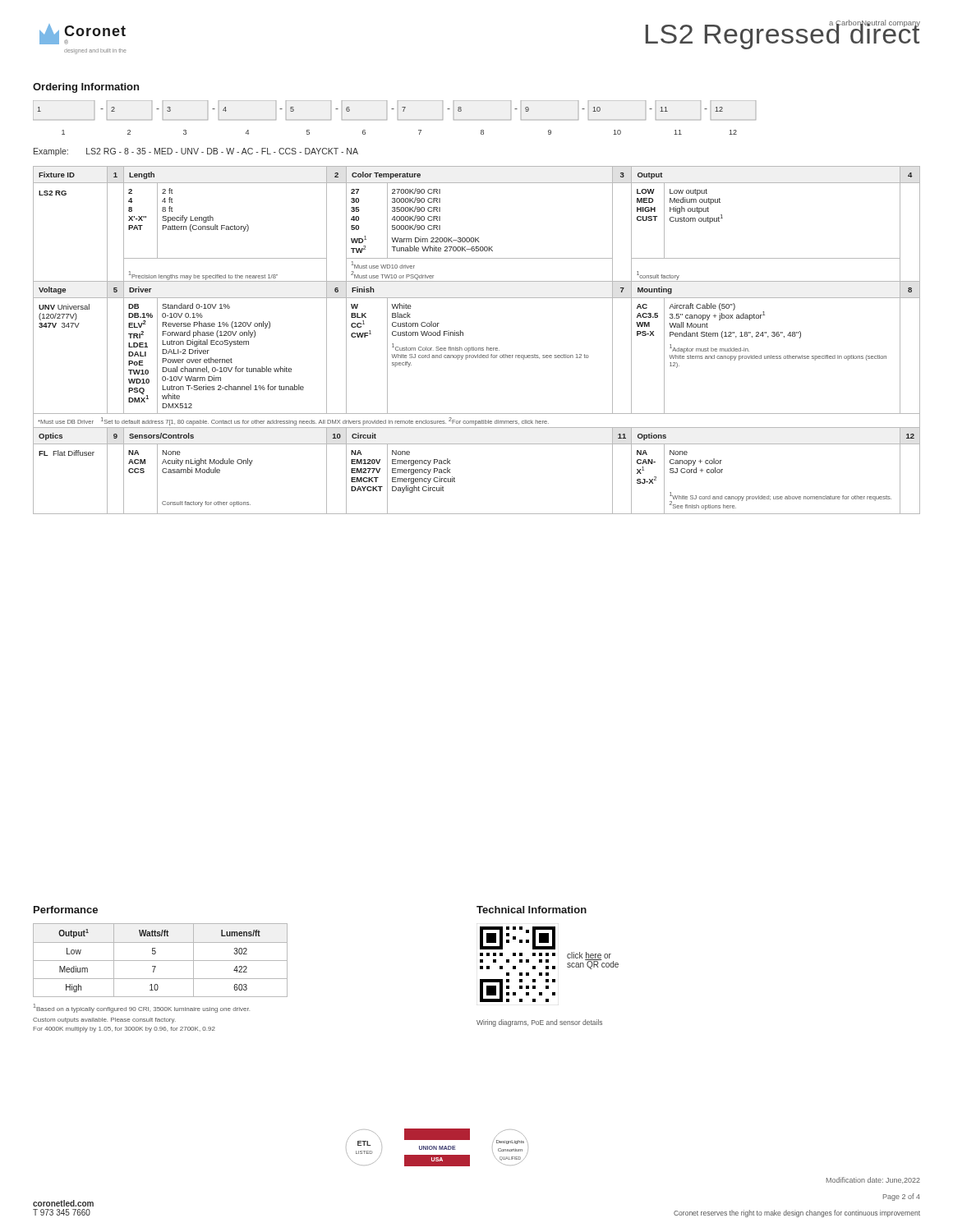Select the element starting "Wiring diagrams, PoE and sensor"
The height and width of the screenshot is (1232, 953).
pos(540,1023)
